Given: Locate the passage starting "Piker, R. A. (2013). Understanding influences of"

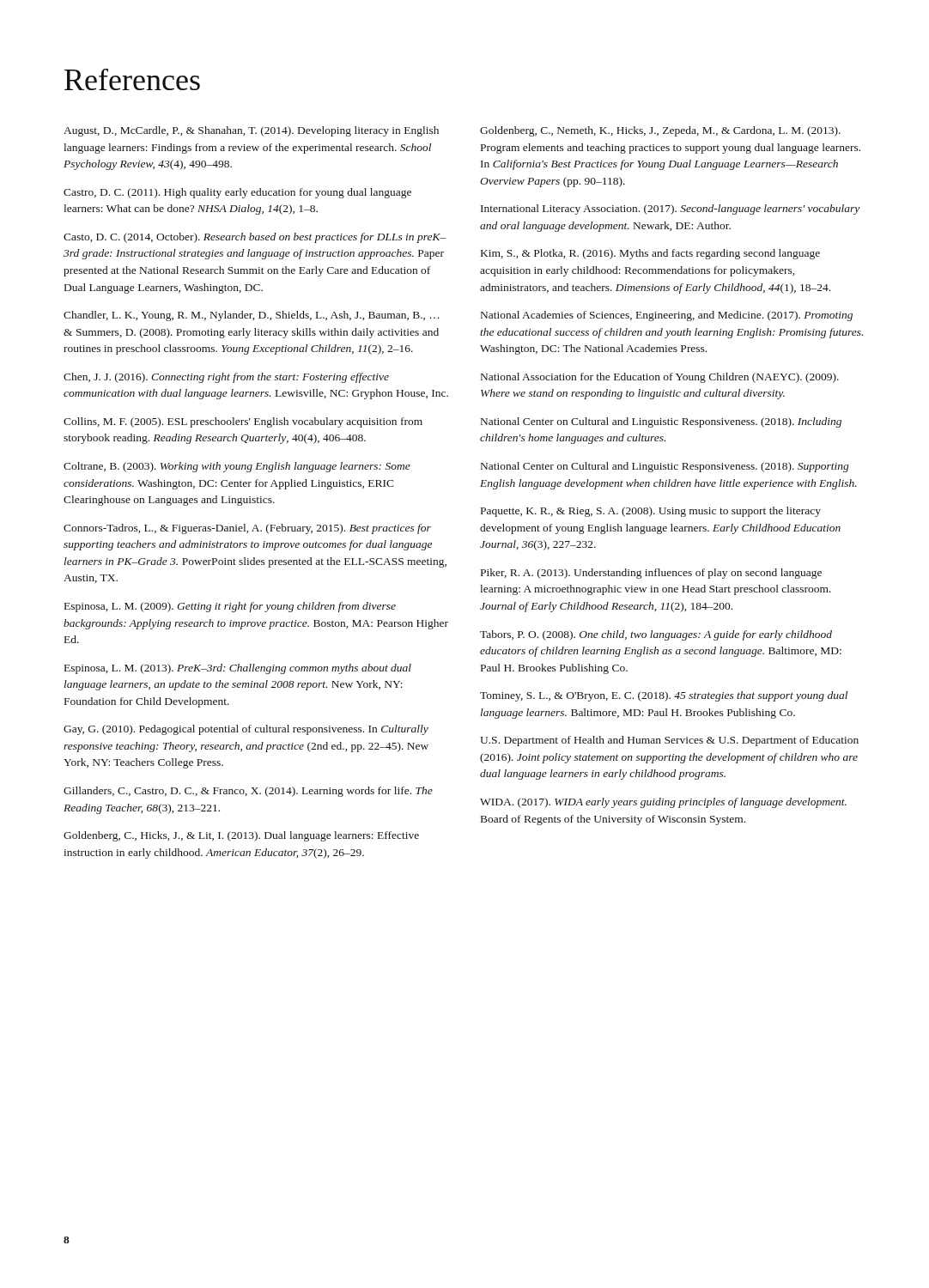Looking at the screenshot, I should 656,589.
